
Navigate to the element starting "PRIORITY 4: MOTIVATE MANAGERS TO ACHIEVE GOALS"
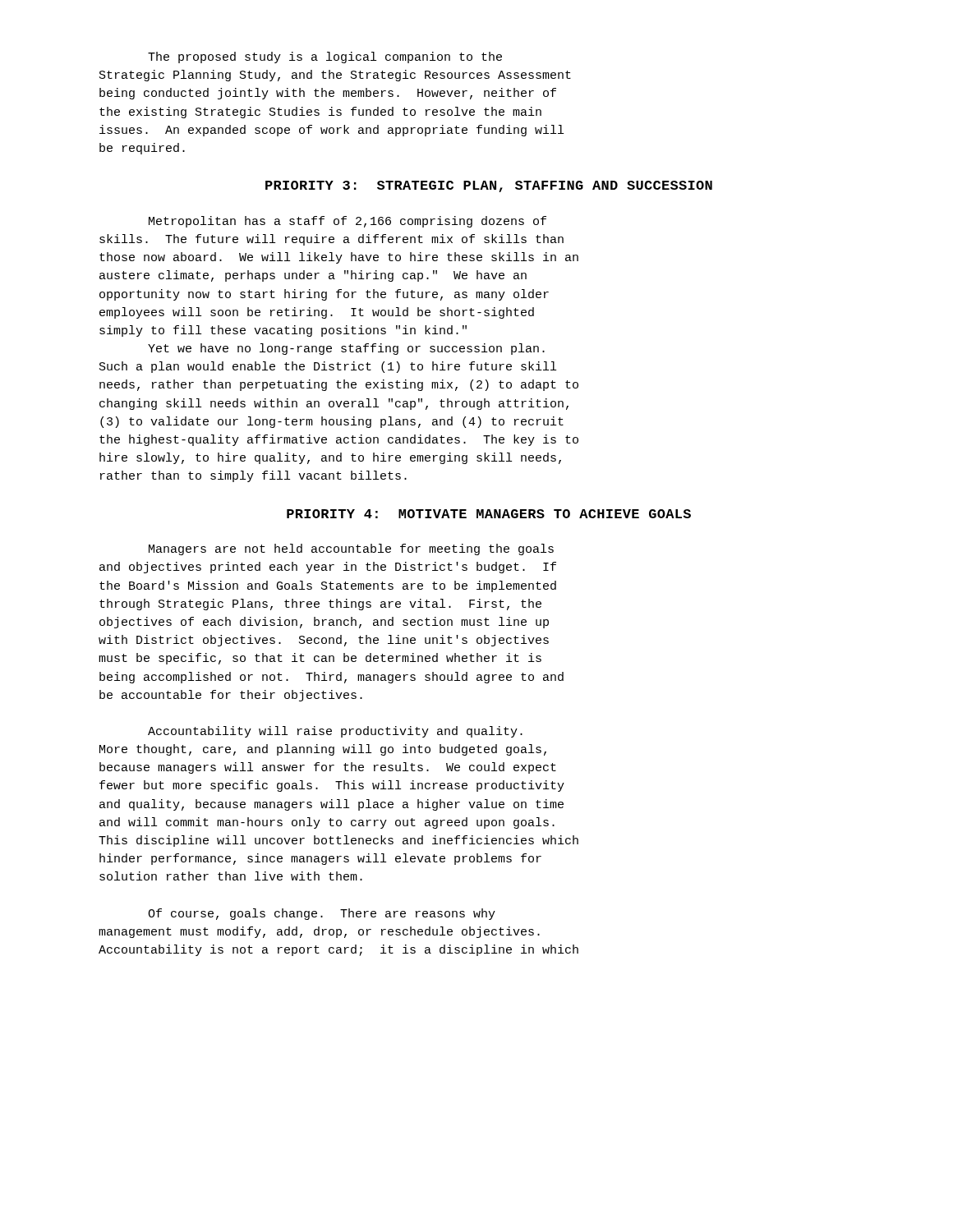tap(489, 514)
